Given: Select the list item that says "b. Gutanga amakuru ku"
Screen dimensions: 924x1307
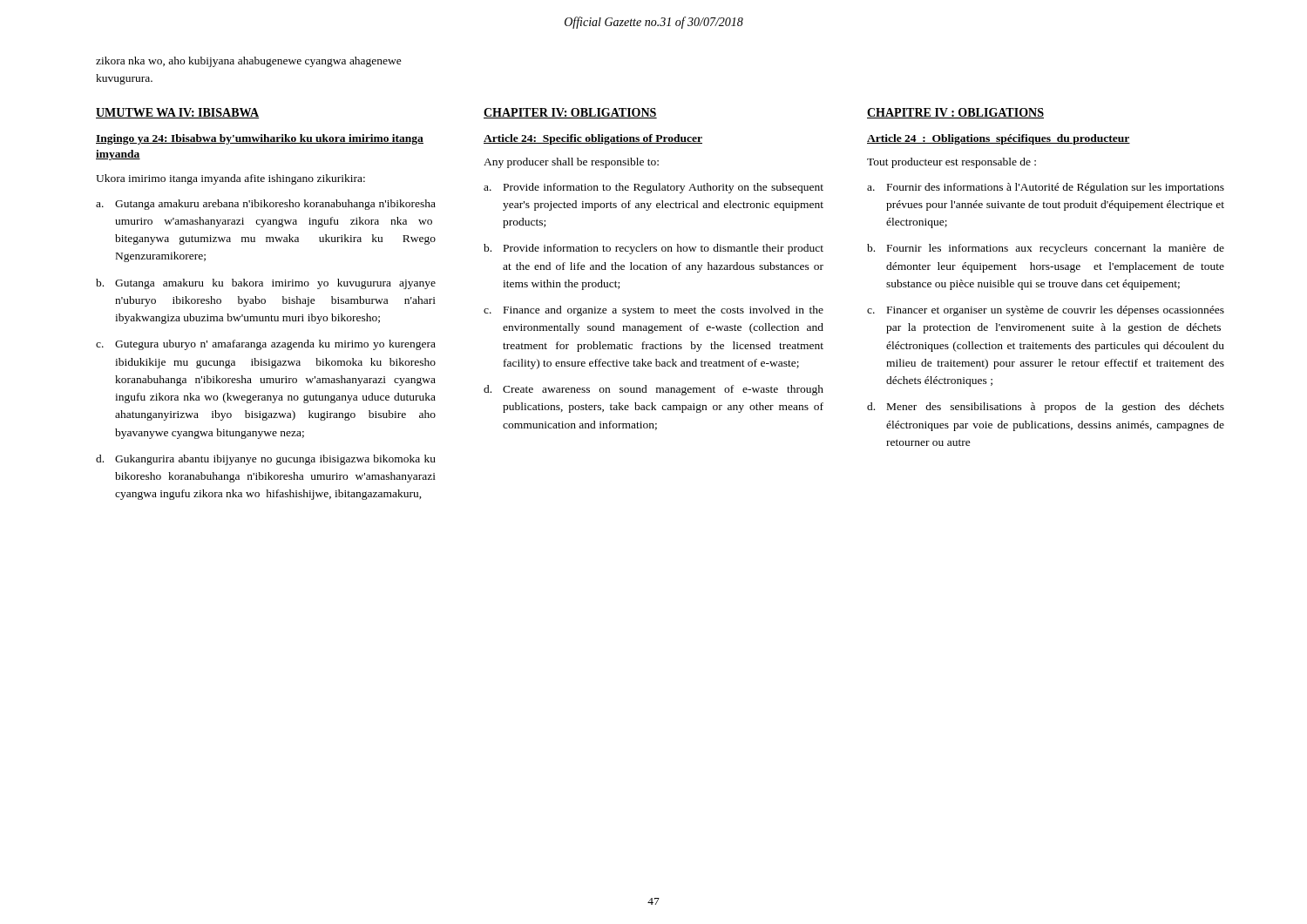Looking at the screenshot, I should tap(266, 300).
